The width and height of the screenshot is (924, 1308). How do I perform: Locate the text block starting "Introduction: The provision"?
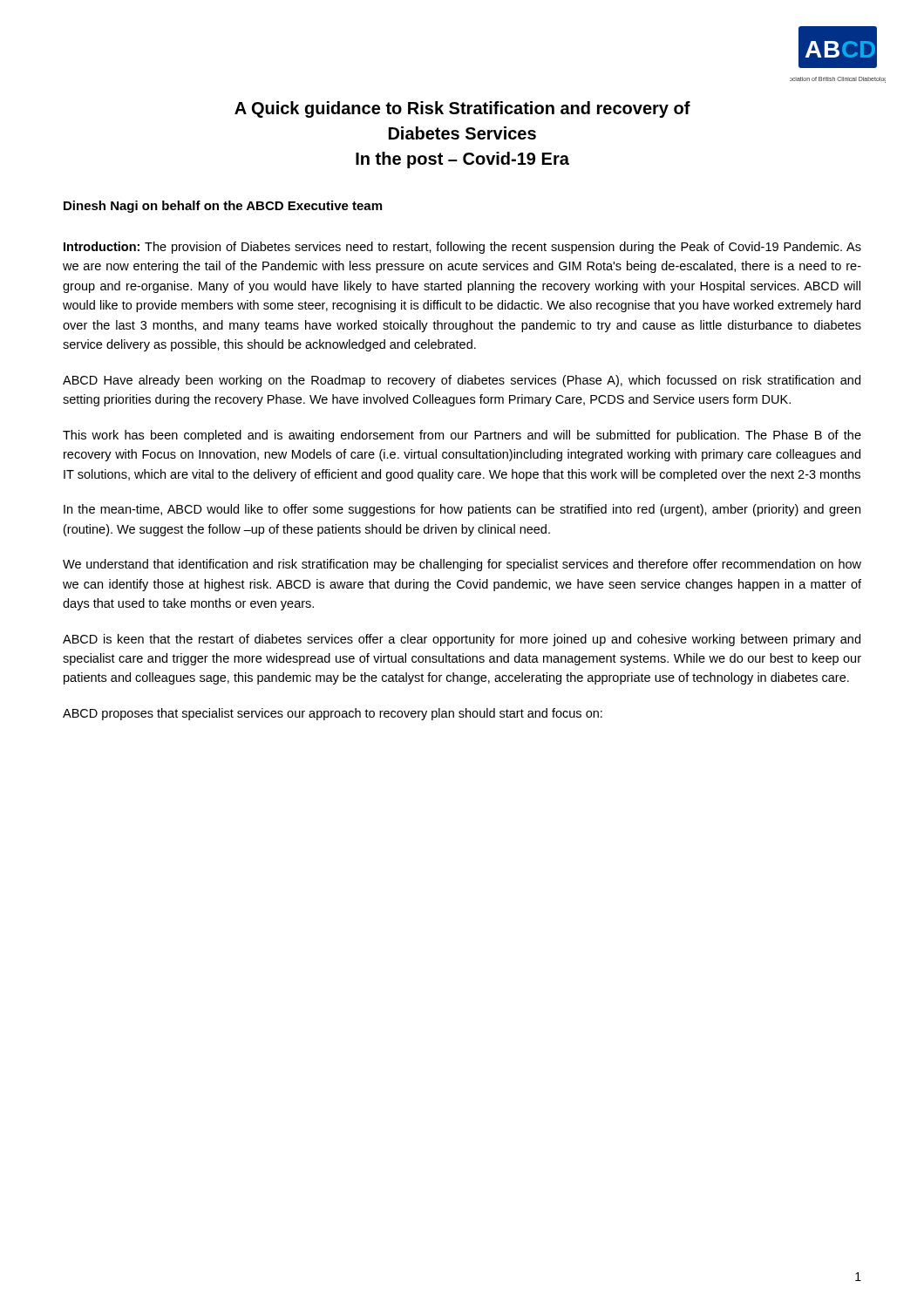click(x=462, y=296)
